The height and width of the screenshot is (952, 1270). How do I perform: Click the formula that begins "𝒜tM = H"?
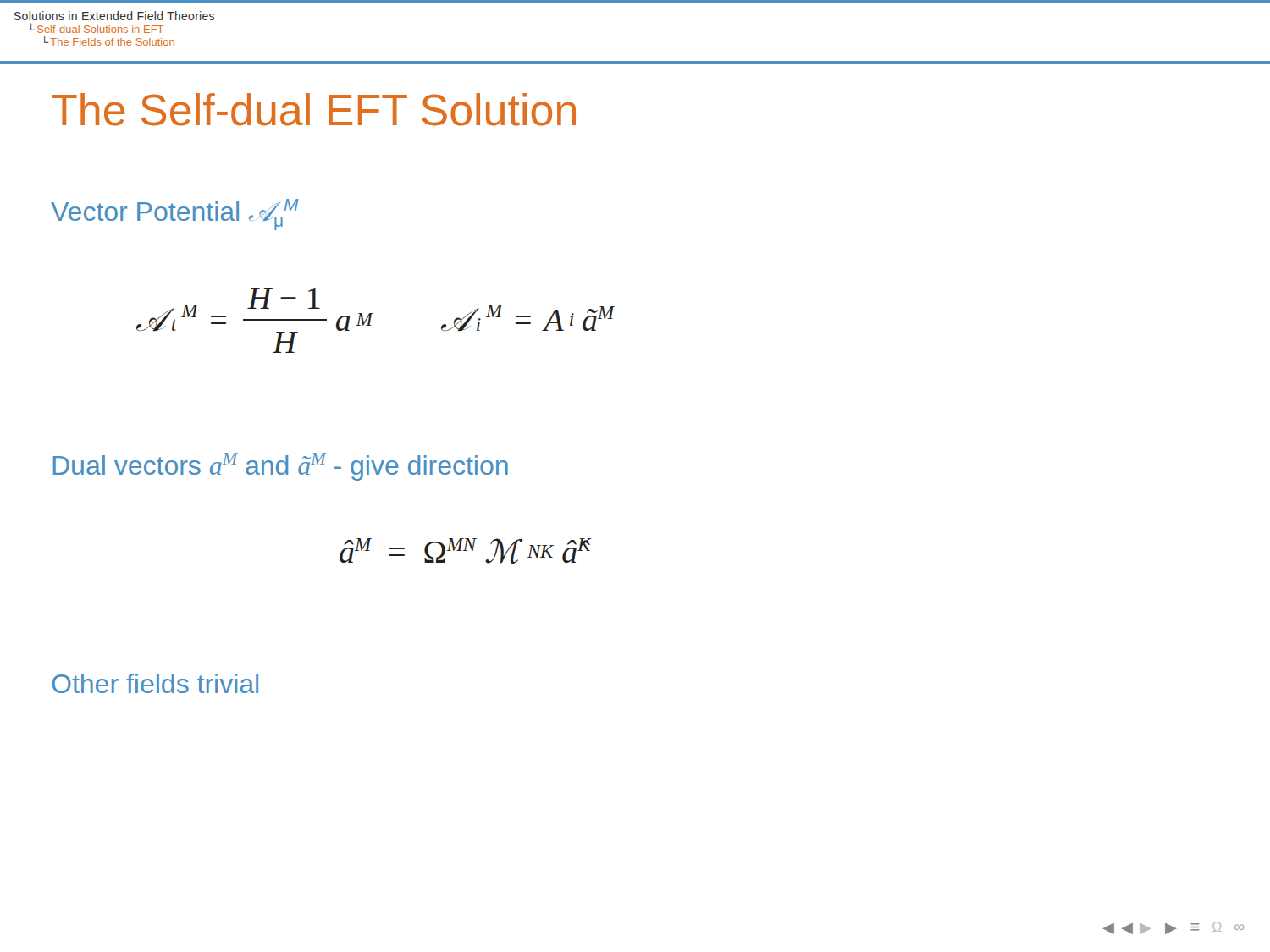point(375,320)
